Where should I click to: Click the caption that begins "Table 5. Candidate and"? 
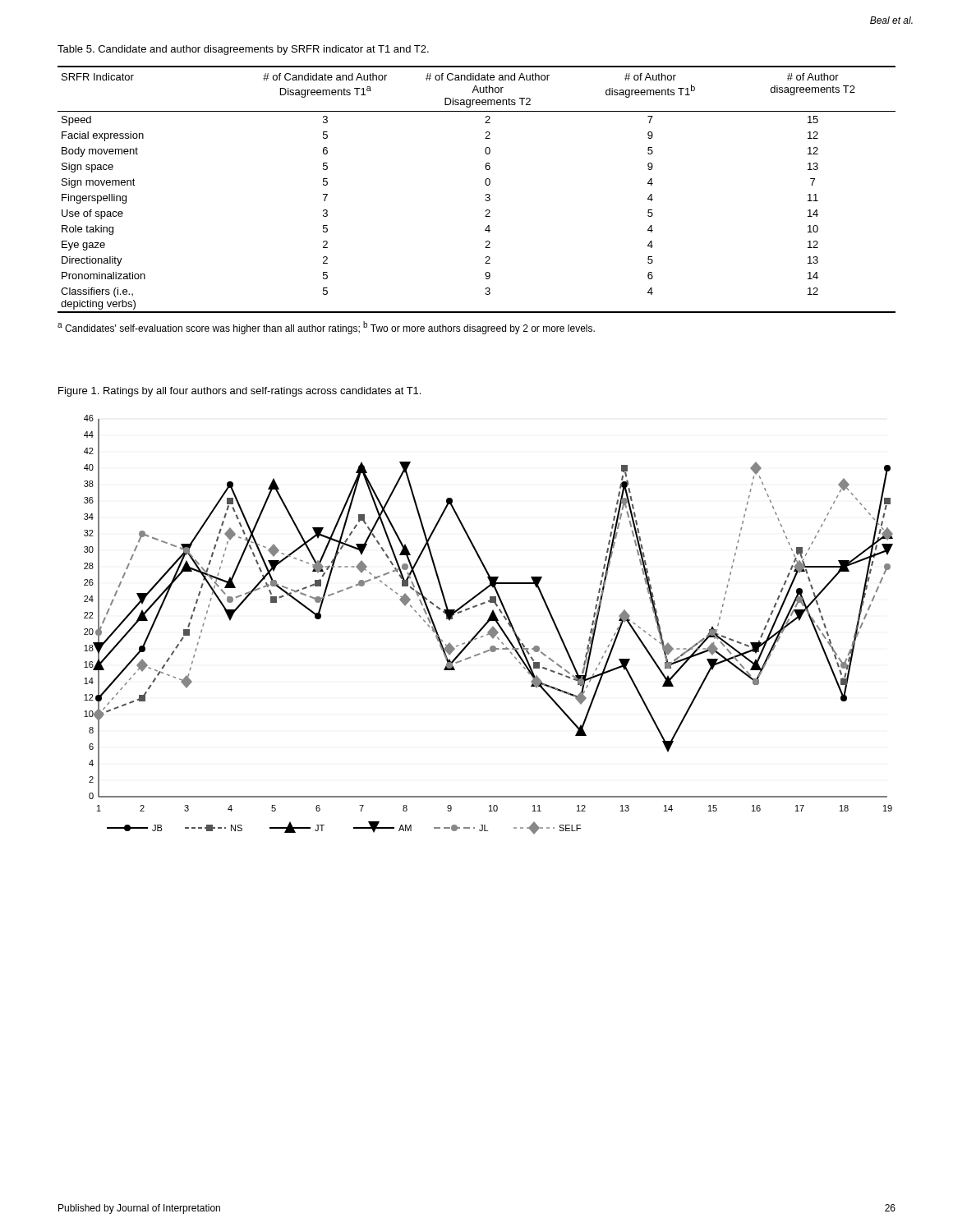click(243, 49)
